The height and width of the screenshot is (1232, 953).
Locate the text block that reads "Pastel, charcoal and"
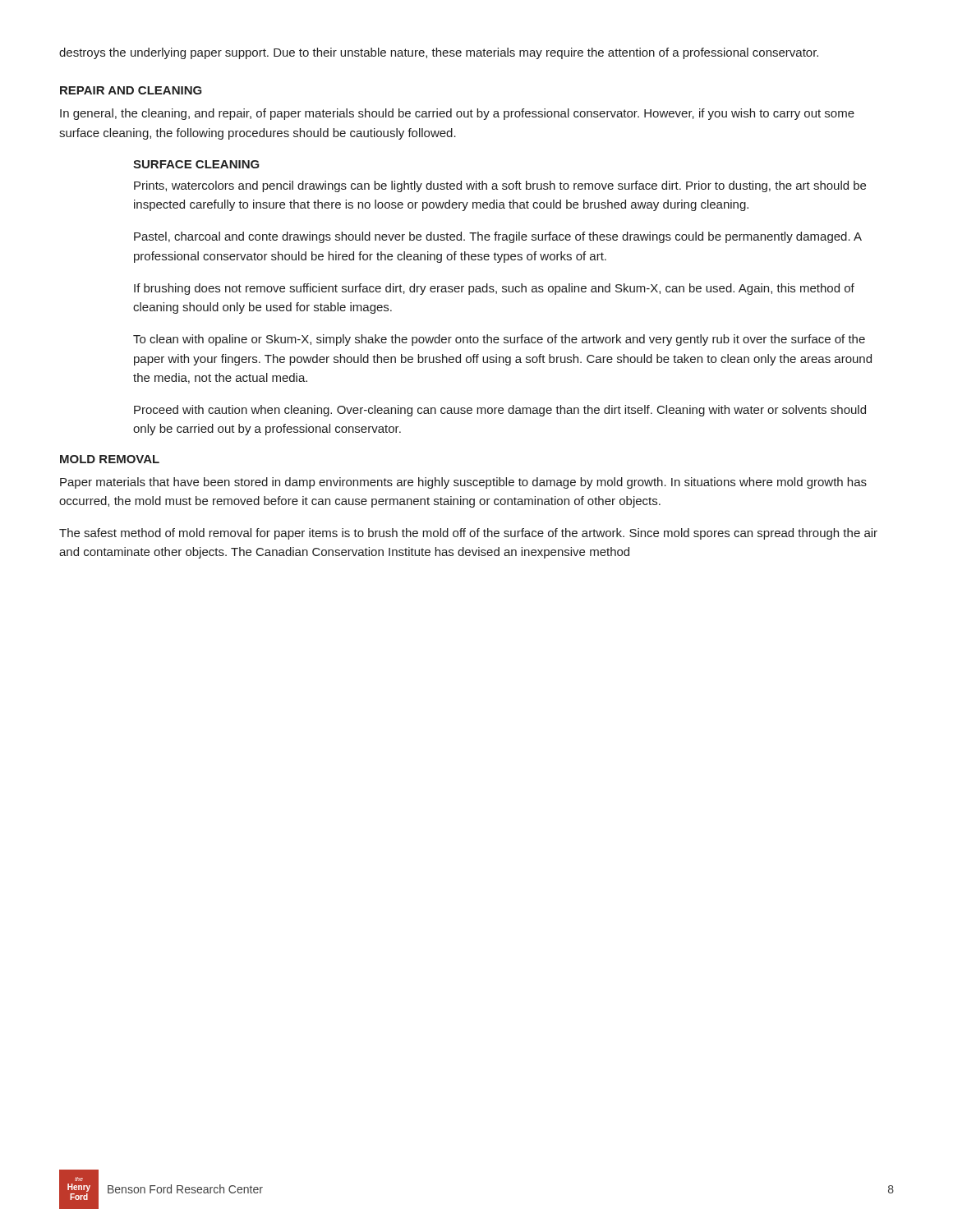click(497, 246)
